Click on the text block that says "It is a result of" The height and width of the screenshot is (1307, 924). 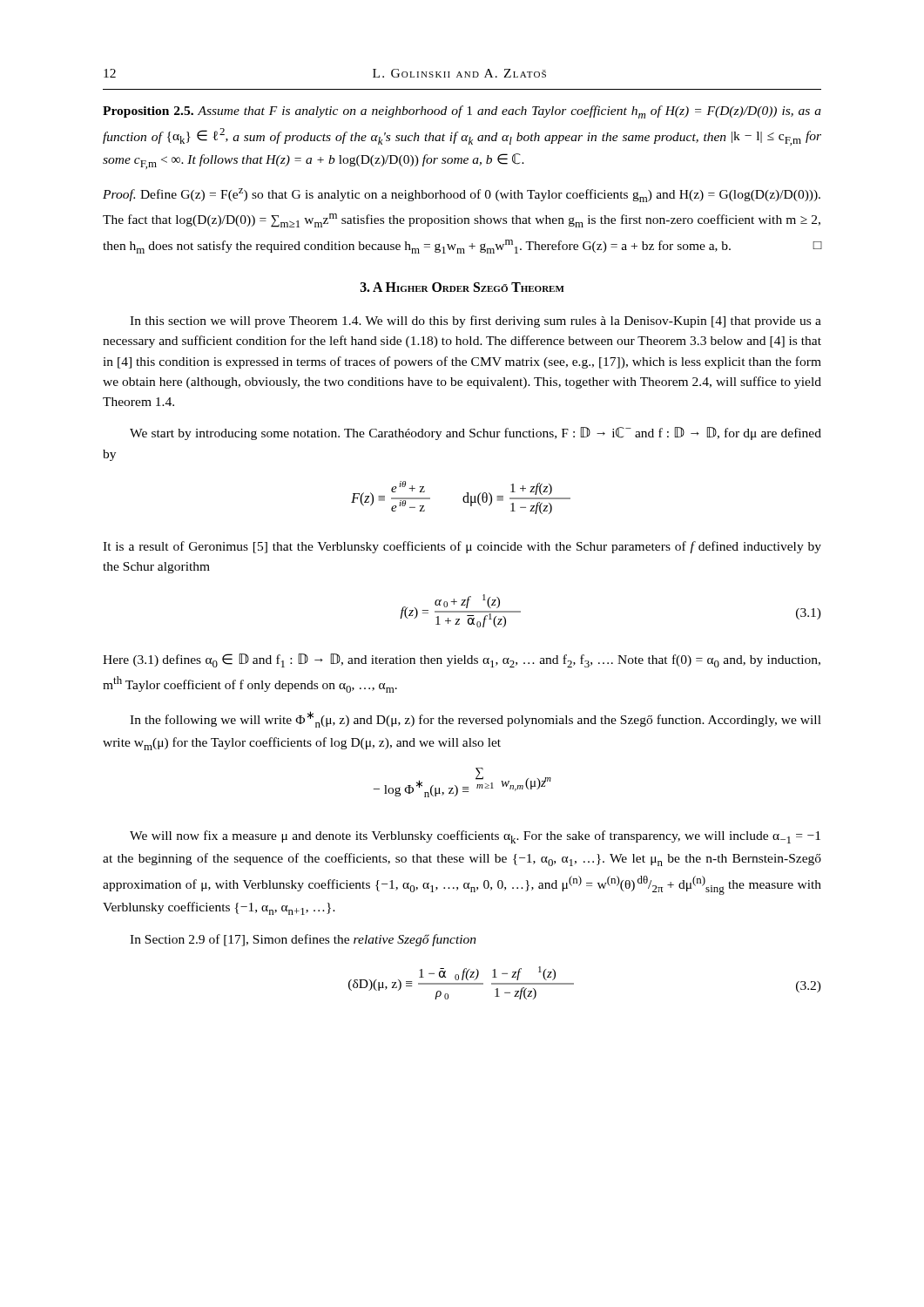(462, 556)
